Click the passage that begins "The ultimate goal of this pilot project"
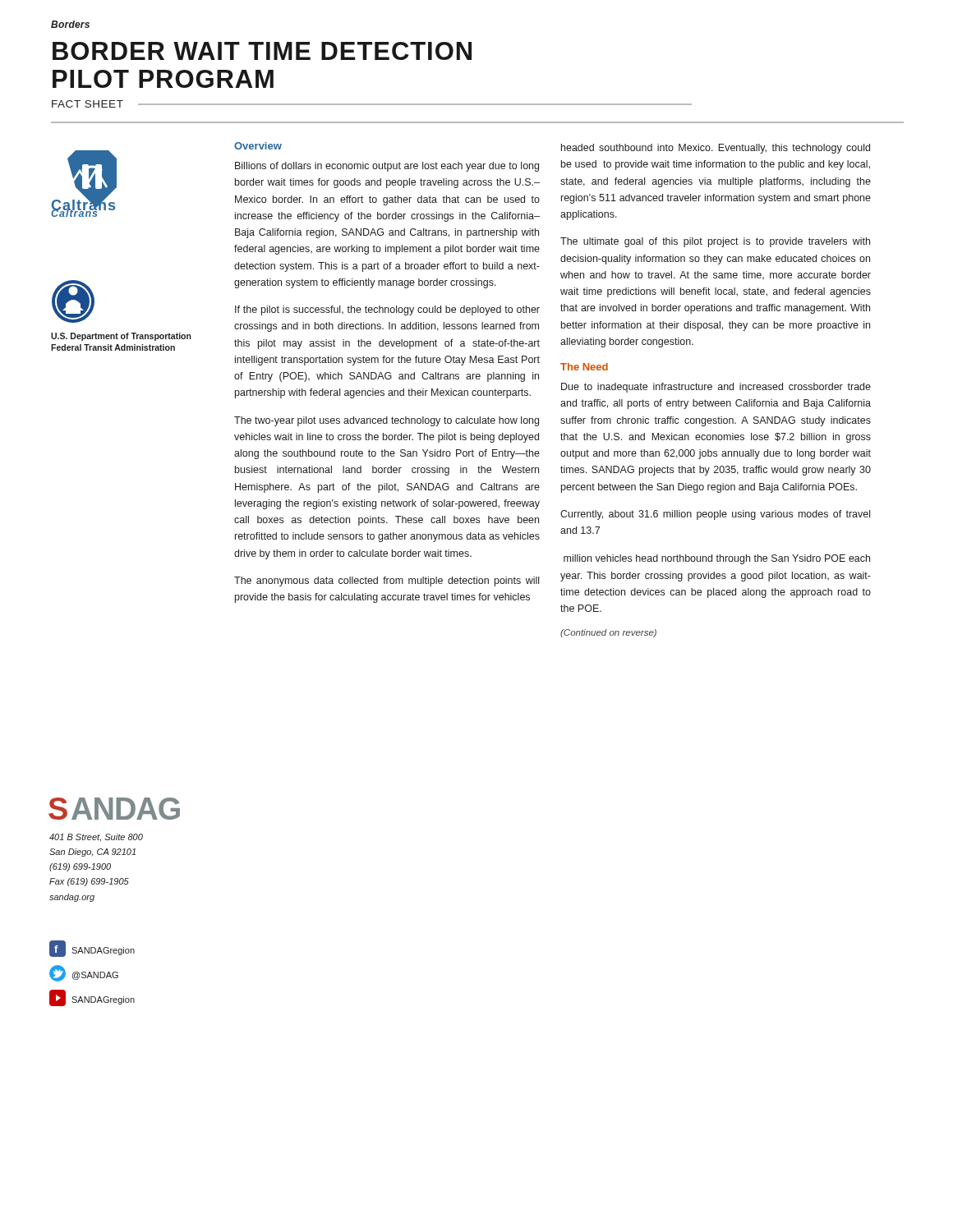Screen dimensions: 1232x953 coord(716,292)
